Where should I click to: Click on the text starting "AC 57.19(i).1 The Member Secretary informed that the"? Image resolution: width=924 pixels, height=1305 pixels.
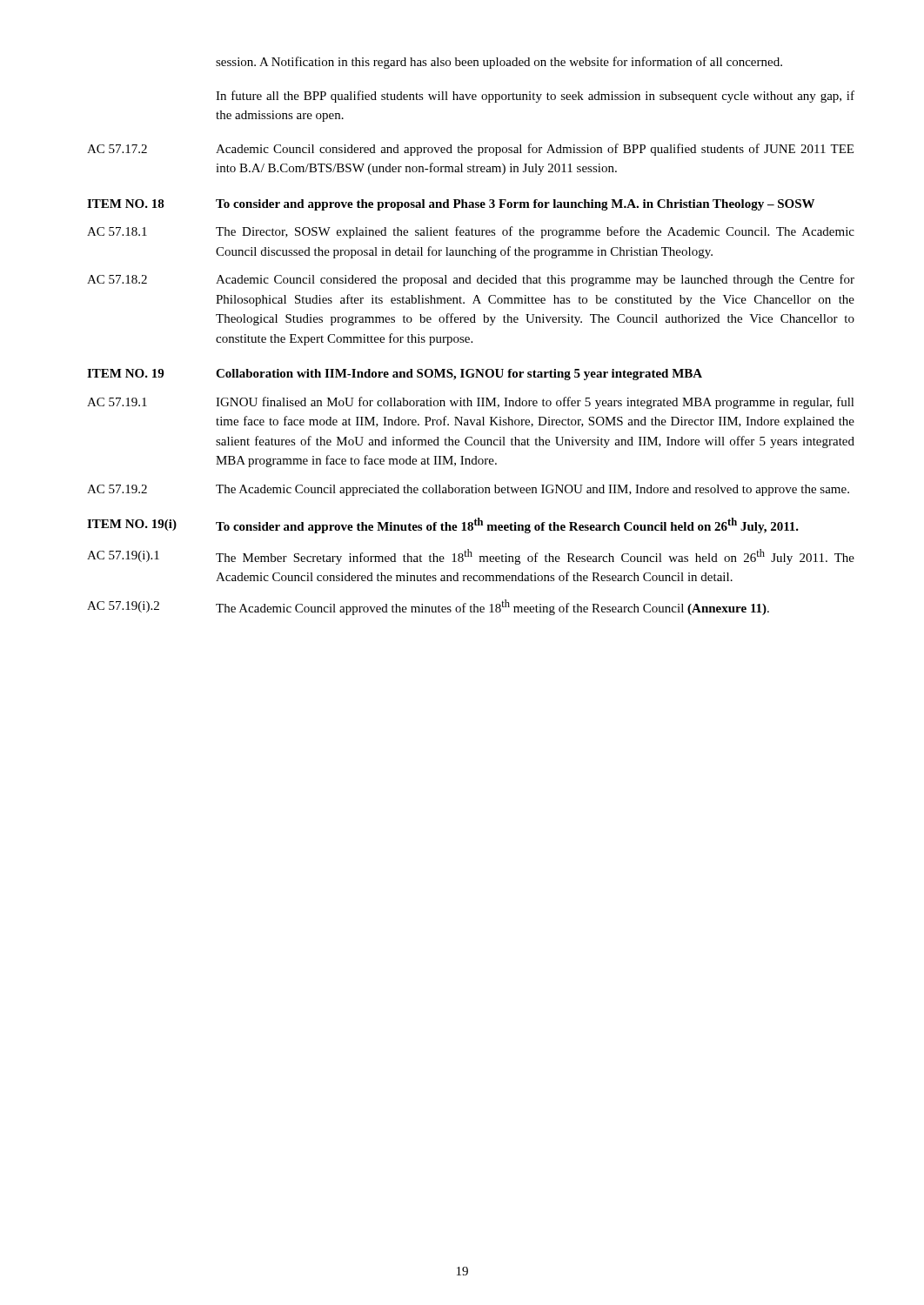pos(471,566)
